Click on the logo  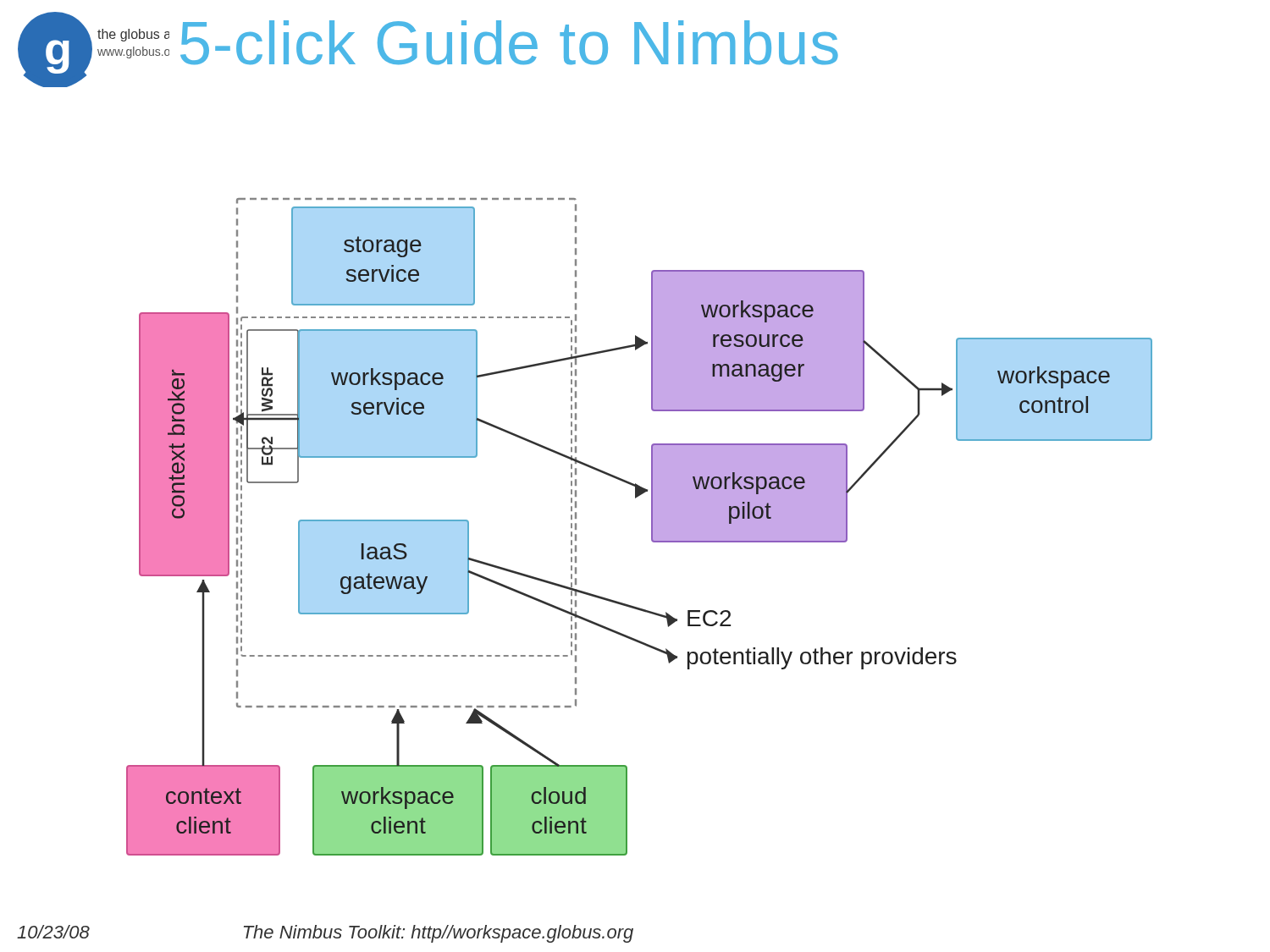click(89, 47)
